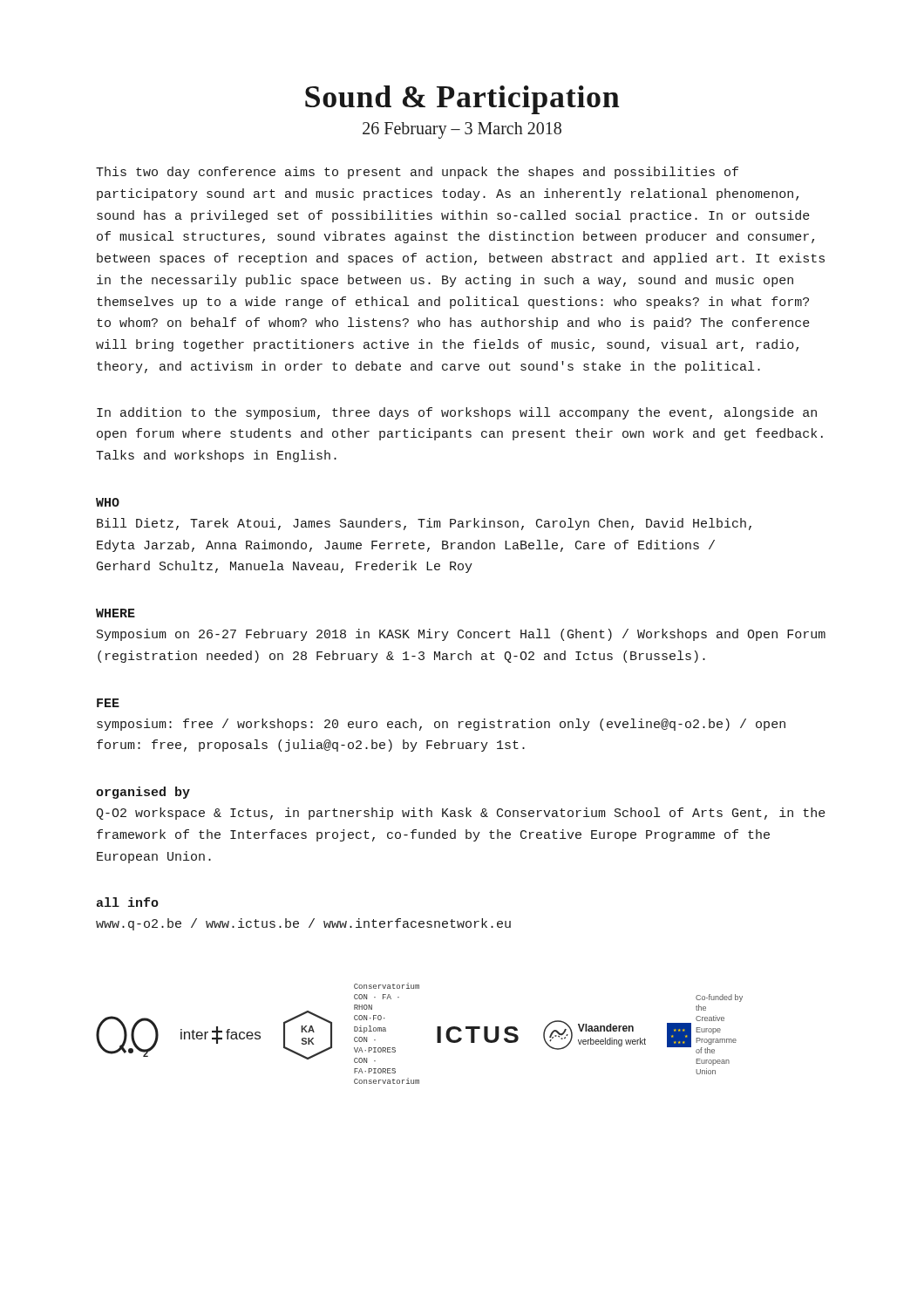924x1308 pixels.
Task: Click the passage that begins "symposium: free / workshops: 20 euro each, on"
Action: [x=441, y=735]
